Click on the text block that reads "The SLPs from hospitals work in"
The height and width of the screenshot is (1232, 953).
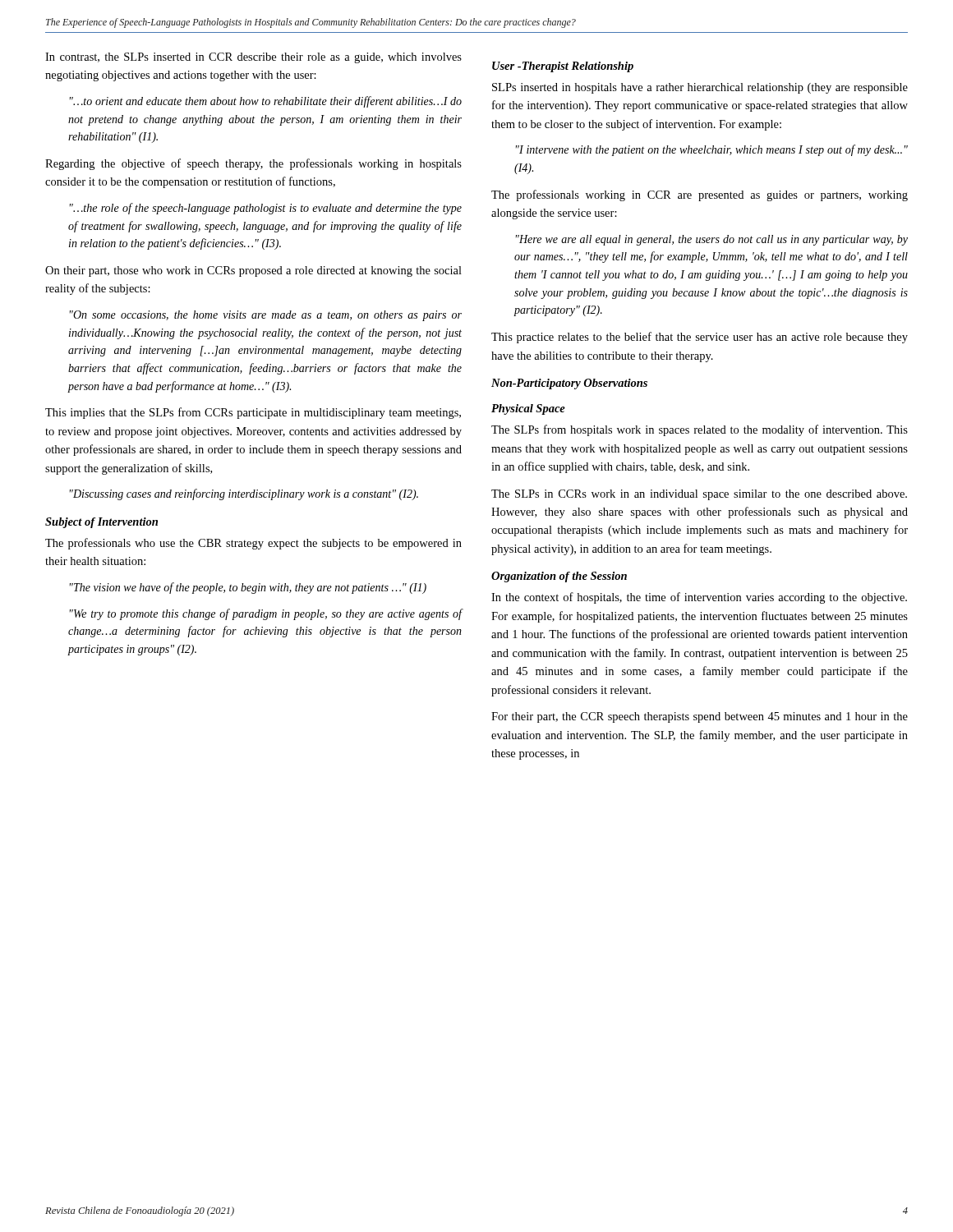(x=700, y=448)
